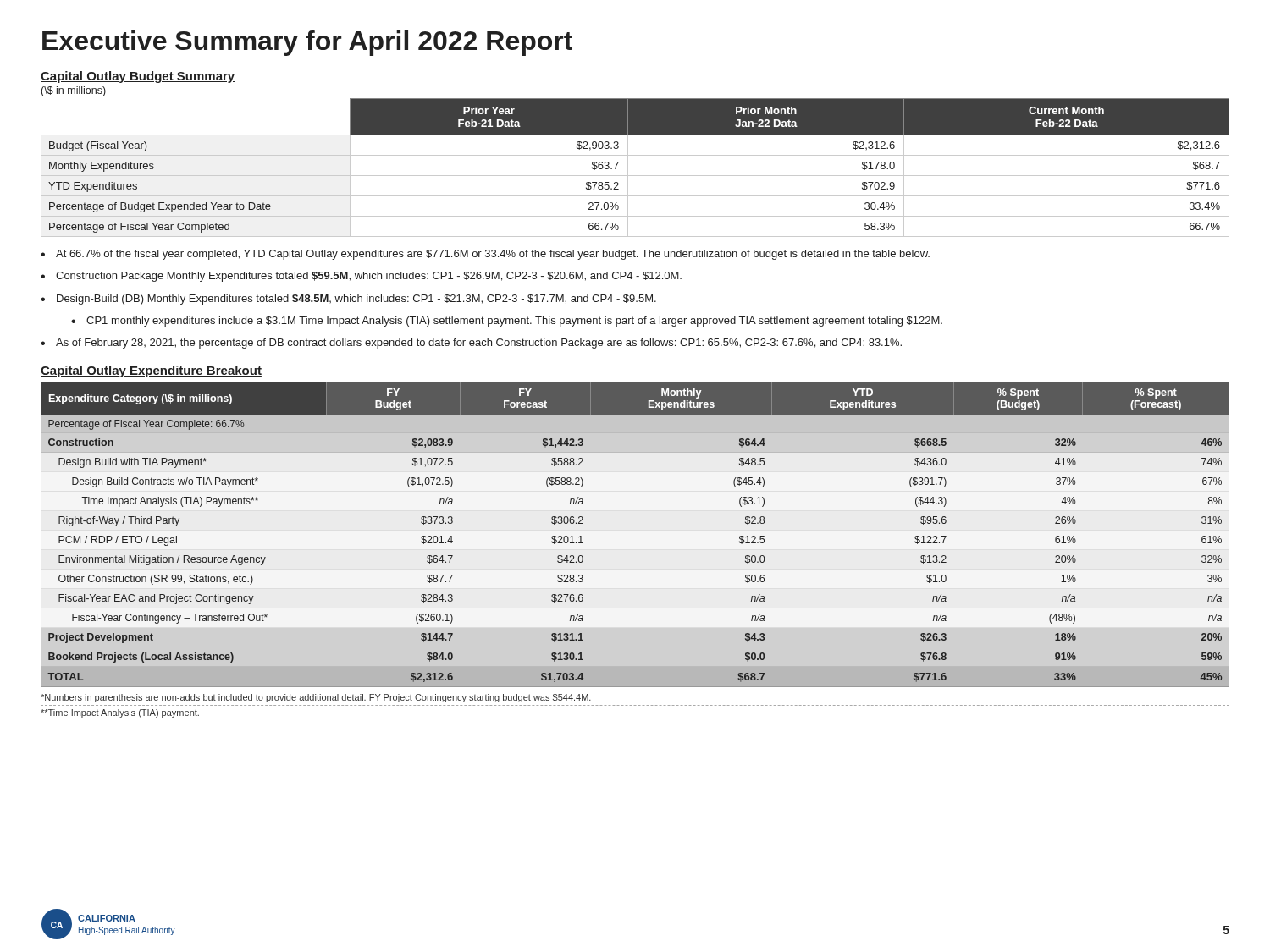The width and height of the screenshot is (1270, 952).
Task: Locate the list item with the text "• As of"
Action: [635, 343]
